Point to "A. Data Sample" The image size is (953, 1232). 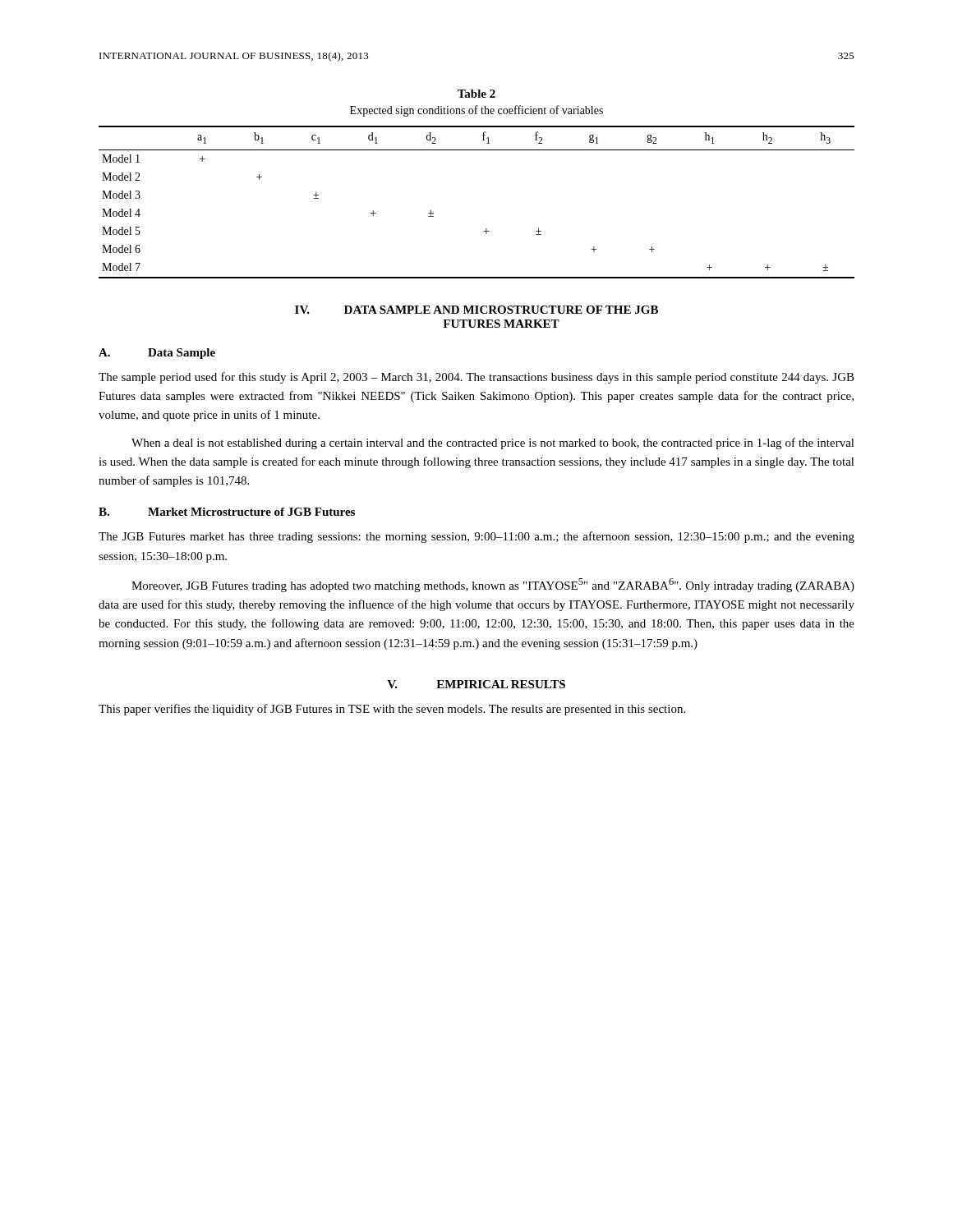click(x=157, y=353)
